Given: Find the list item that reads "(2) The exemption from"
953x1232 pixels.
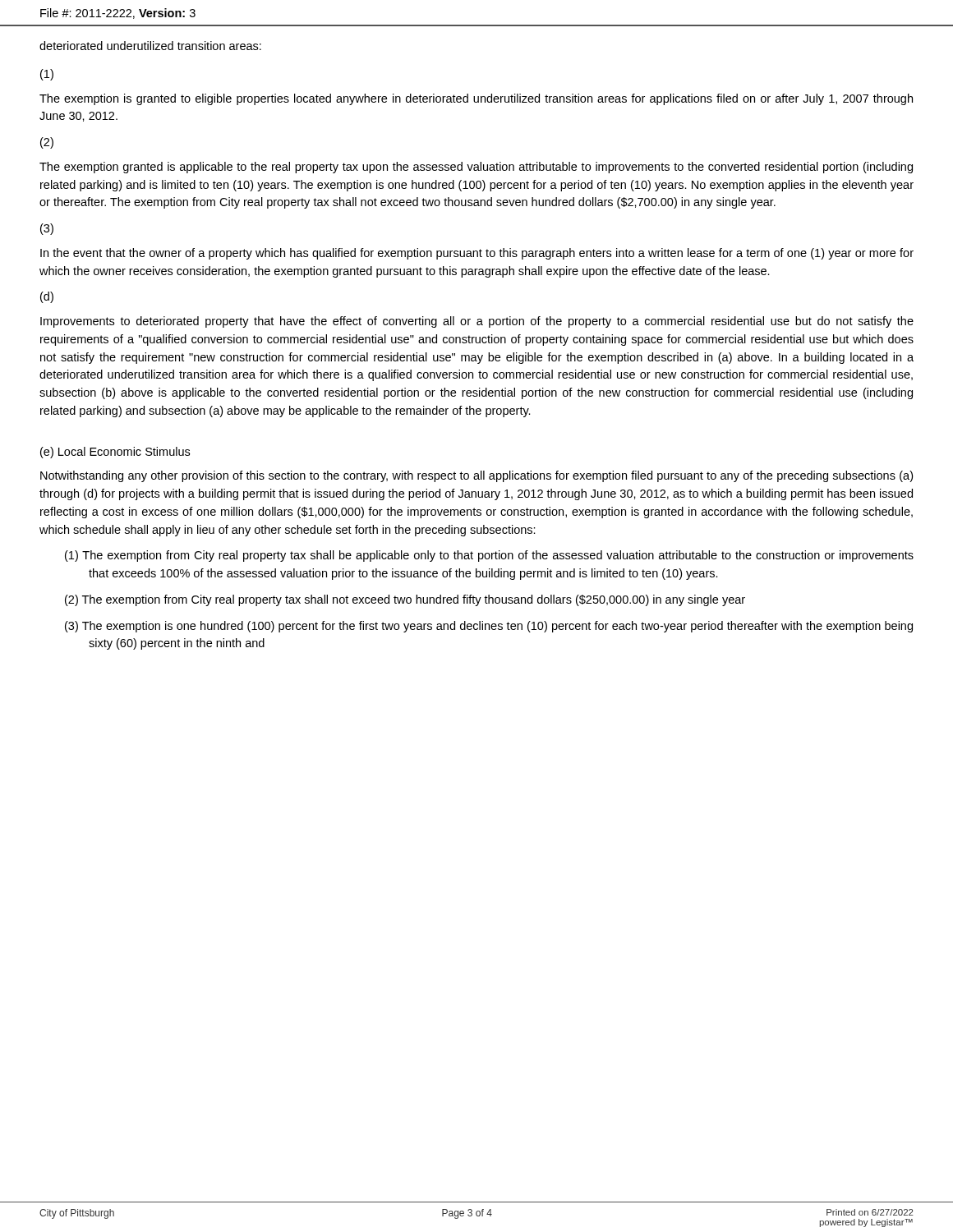Looking at the screenshot, I should tap(405, 599).
